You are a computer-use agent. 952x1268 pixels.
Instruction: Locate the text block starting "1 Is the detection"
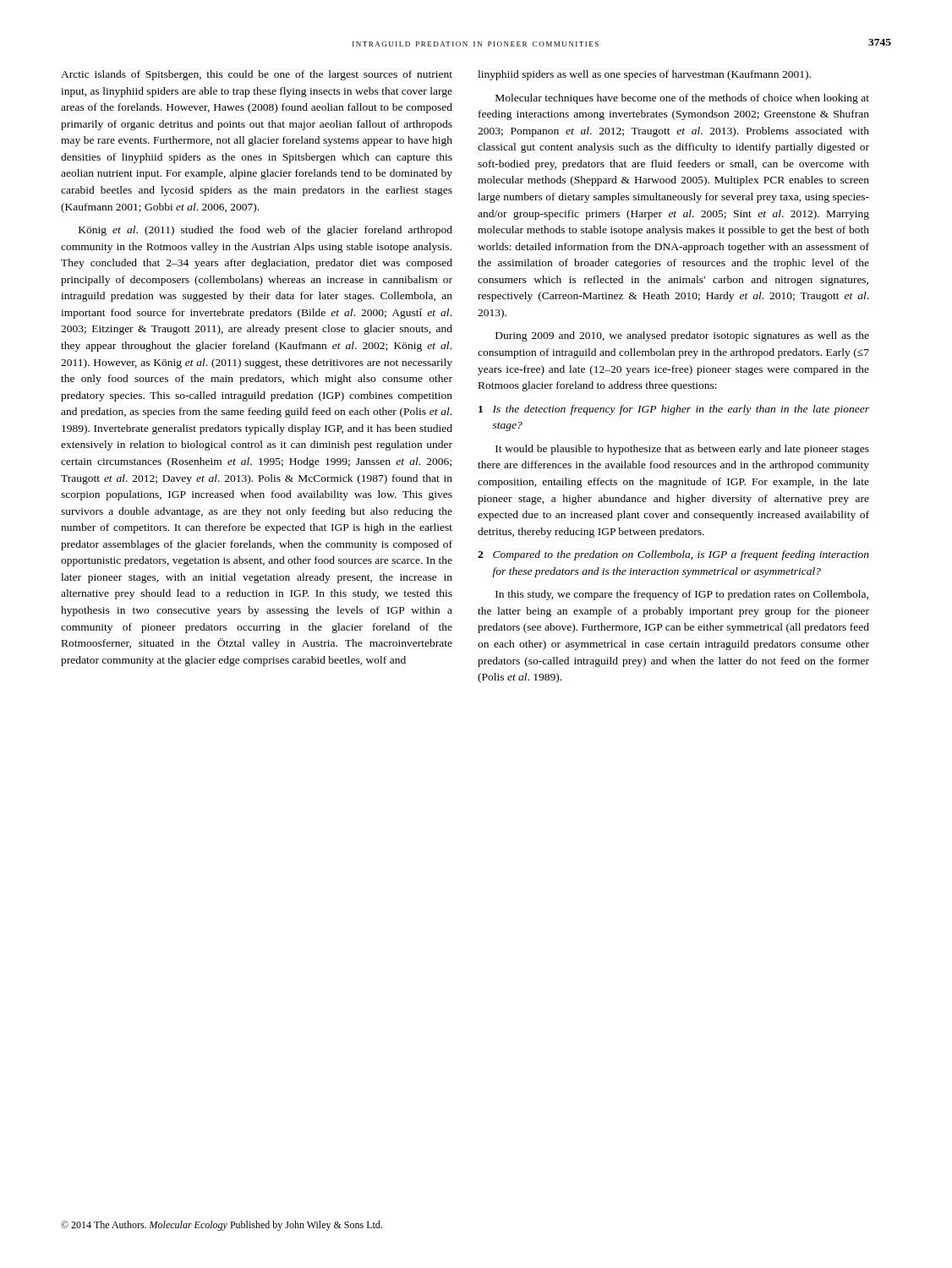[x=673, y=417]
